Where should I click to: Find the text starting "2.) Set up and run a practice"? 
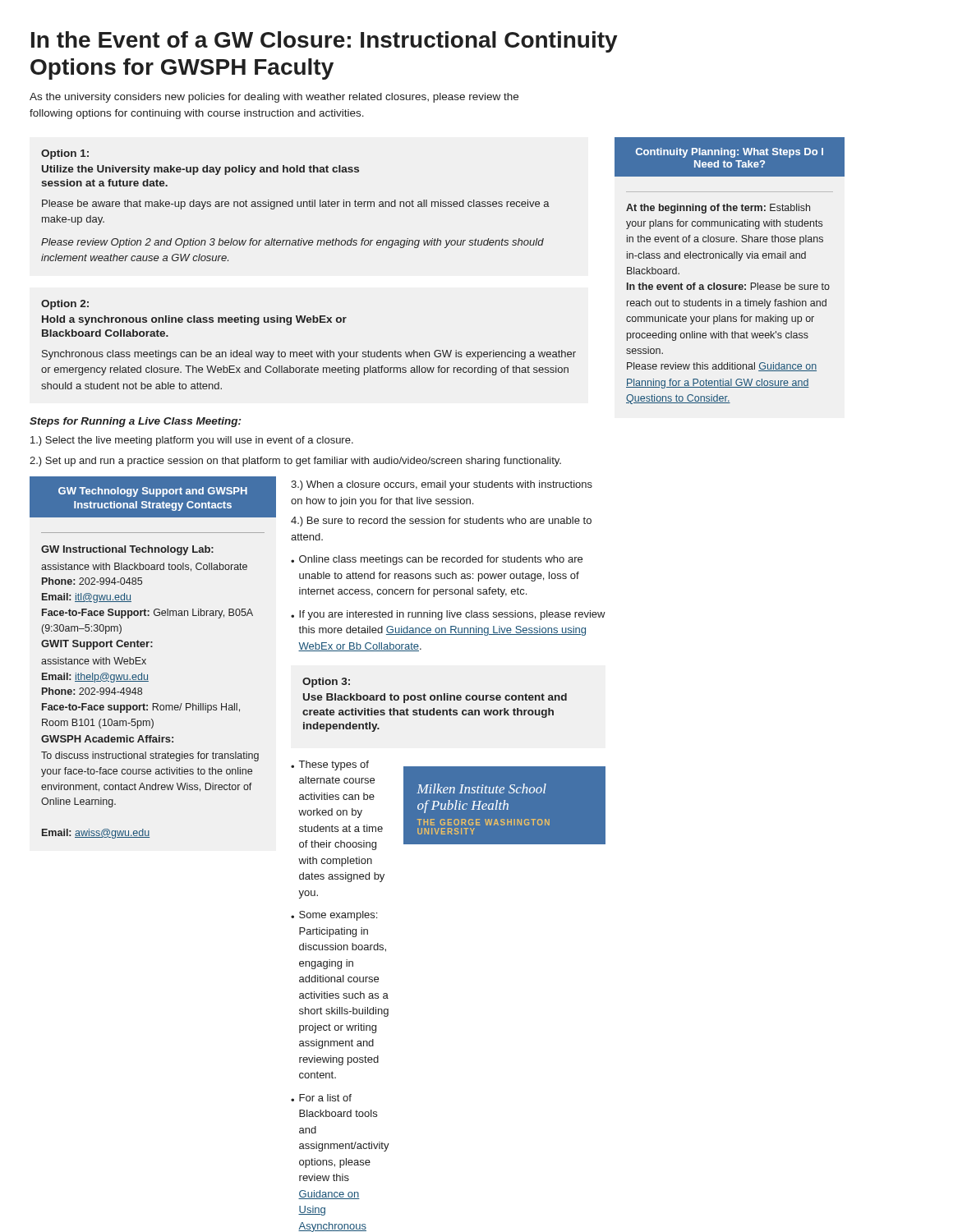click(x=309, y=460)
